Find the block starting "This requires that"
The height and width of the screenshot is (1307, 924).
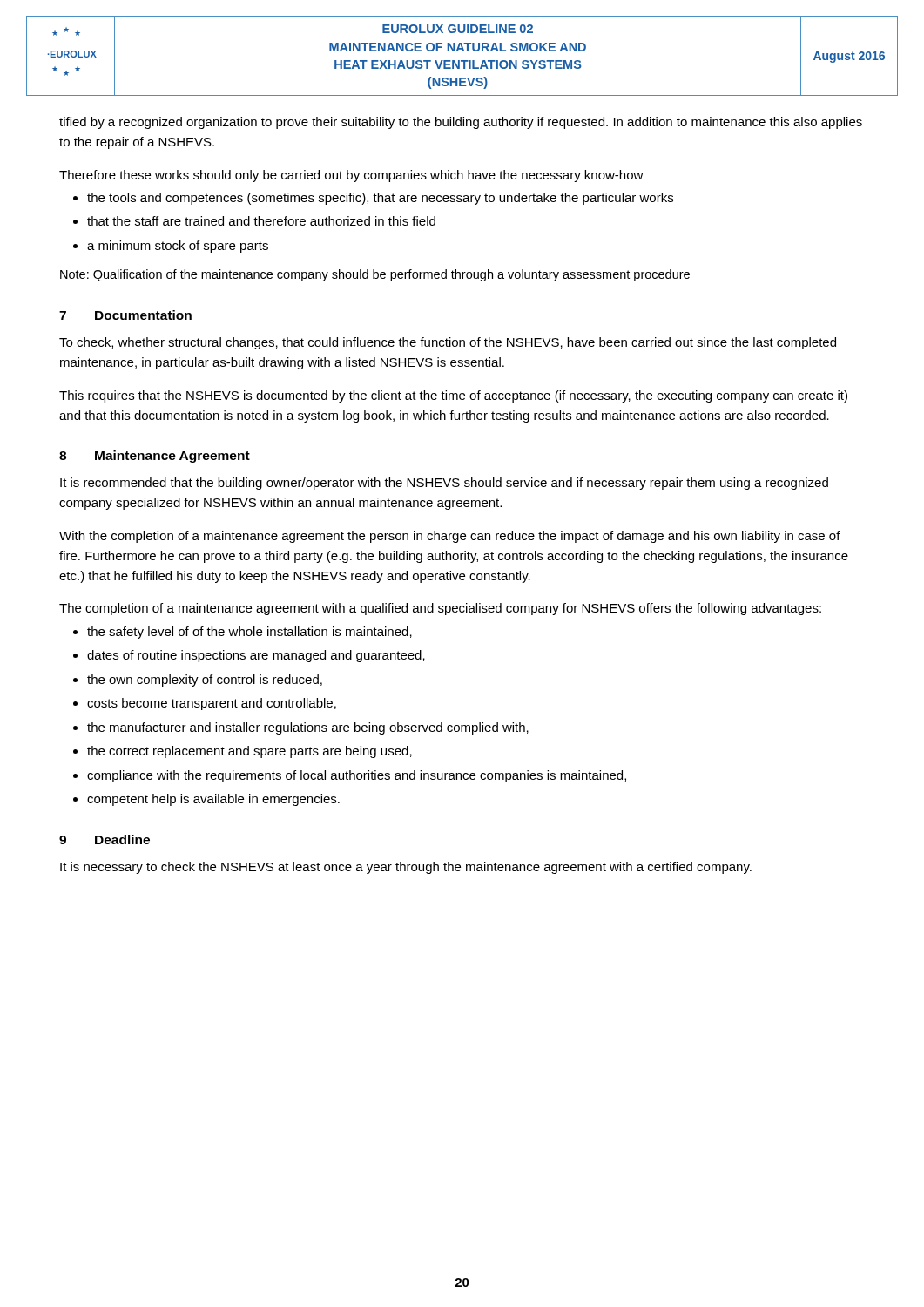[454, 405]
